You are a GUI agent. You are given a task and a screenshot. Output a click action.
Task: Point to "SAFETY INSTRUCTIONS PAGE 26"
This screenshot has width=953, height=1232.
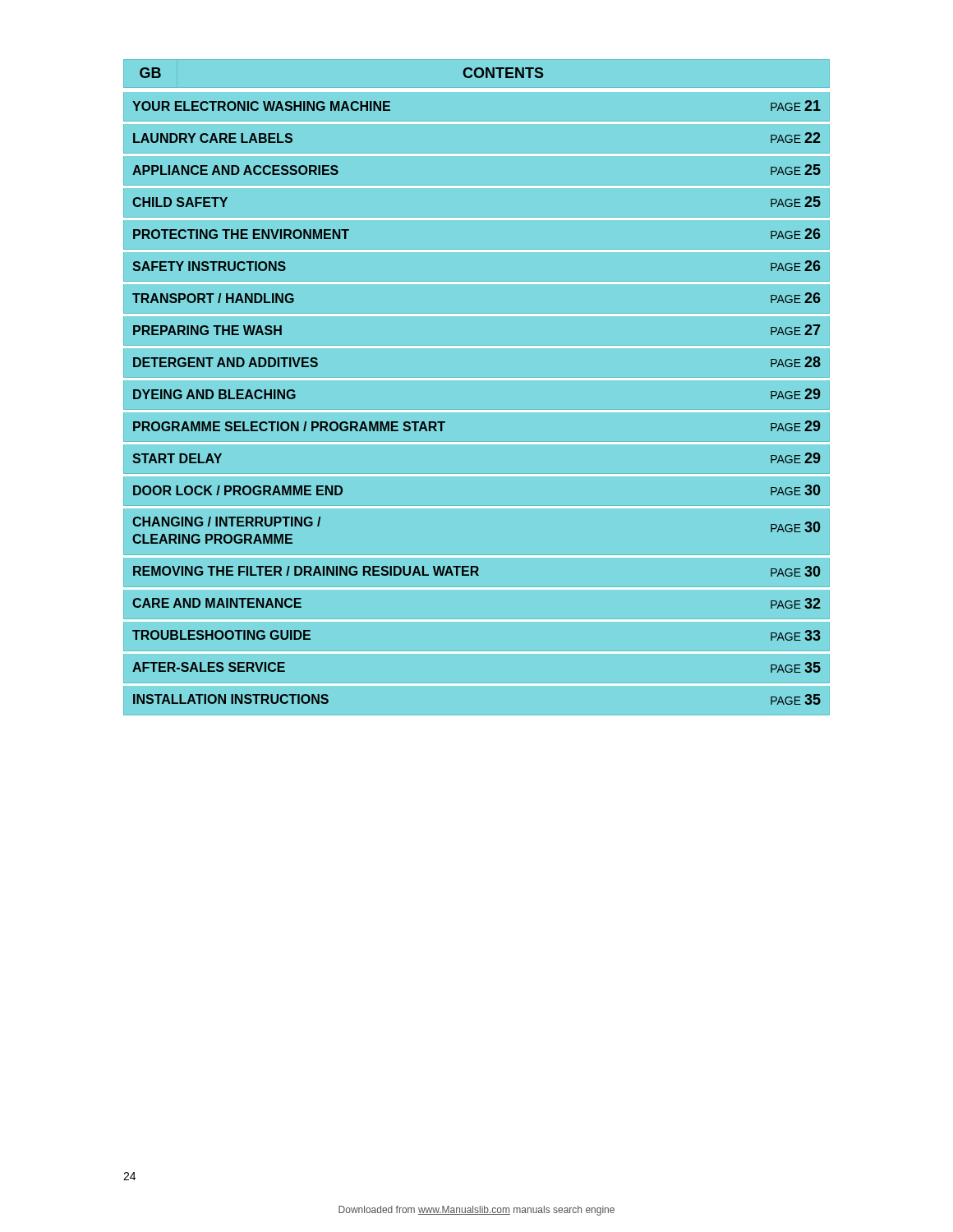[208, 267]
